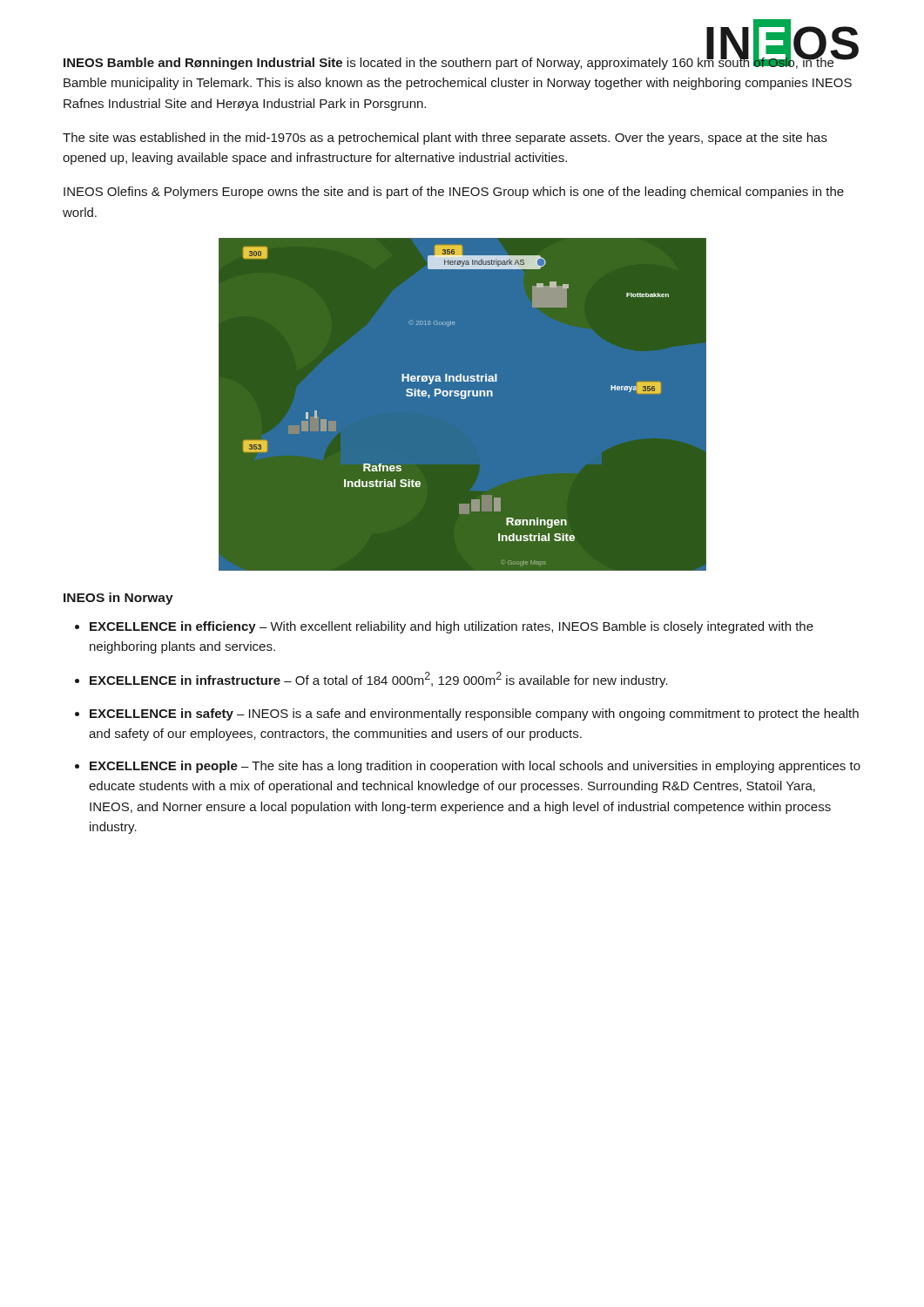The width and height of the screenshot is (924, 1307).
Task: Click on the region starting "INEOS Bamble and Rønningen Industrial Site is"
Action: [x=457, y=83]
